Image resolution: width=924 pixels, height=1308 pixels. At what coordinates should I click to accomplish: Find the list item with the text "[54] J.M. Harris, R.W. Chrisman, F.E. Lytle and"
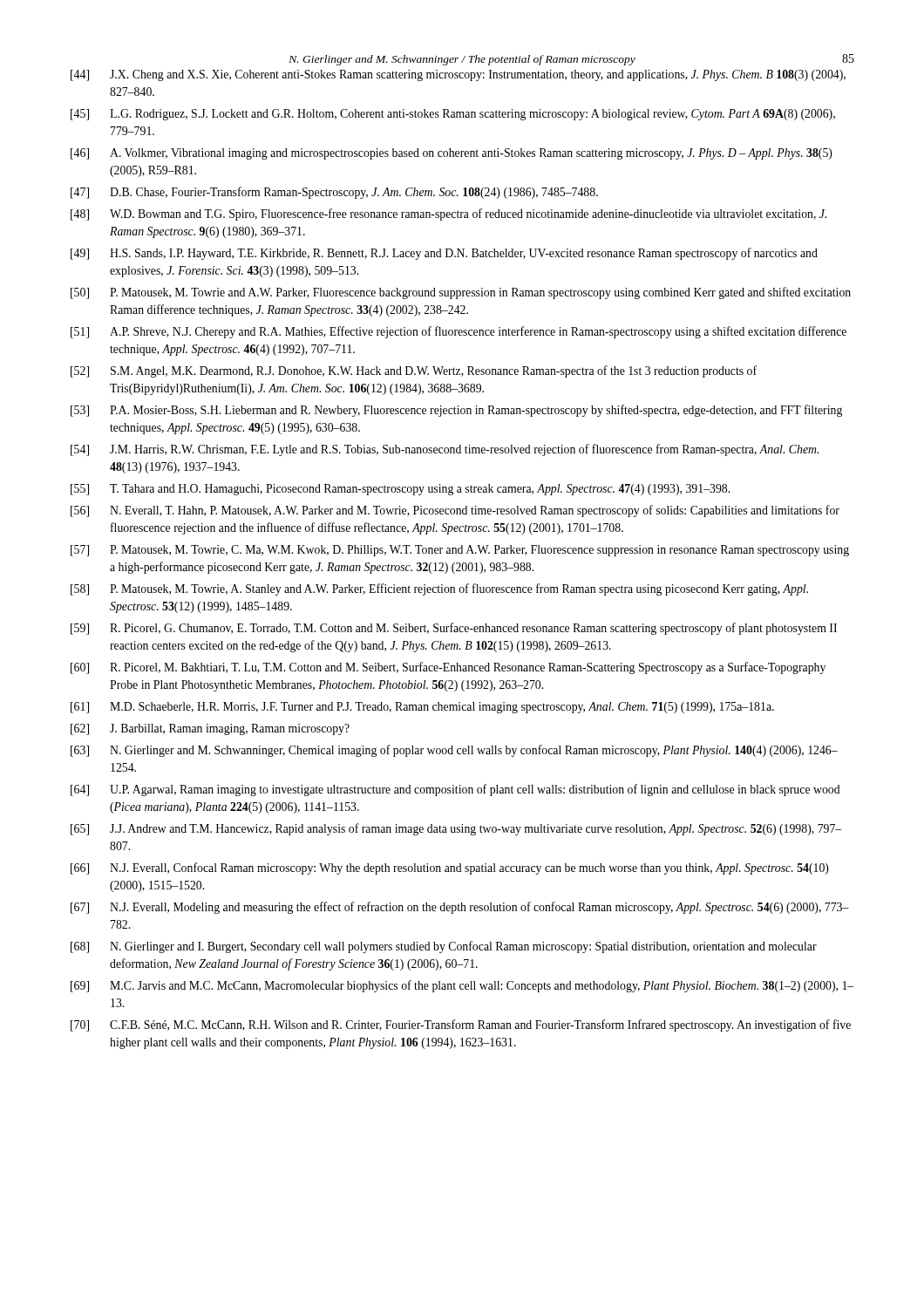(x=462, y=459)
